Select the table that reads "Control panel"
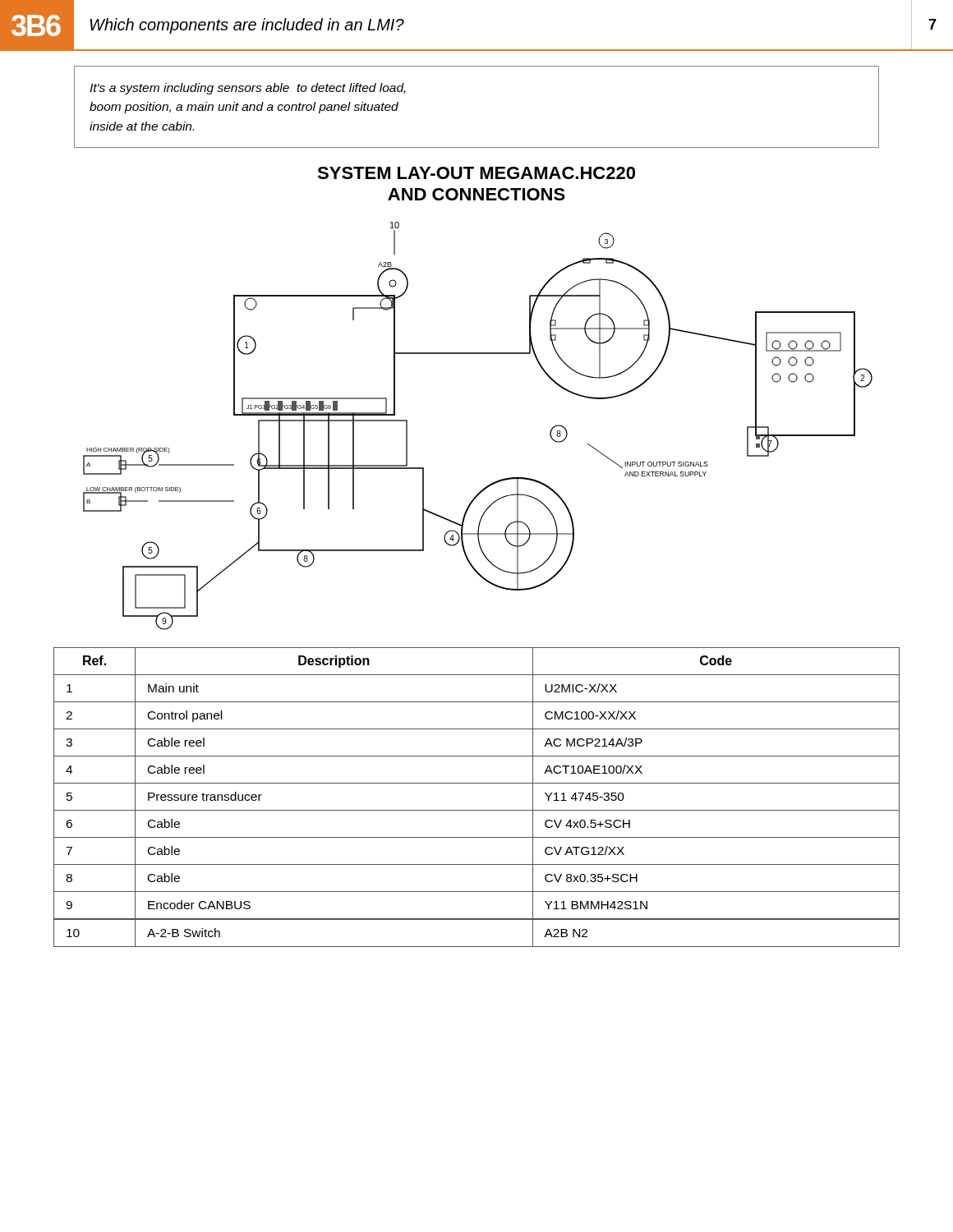Screen dimensions: 1232x953 [476, 797]
